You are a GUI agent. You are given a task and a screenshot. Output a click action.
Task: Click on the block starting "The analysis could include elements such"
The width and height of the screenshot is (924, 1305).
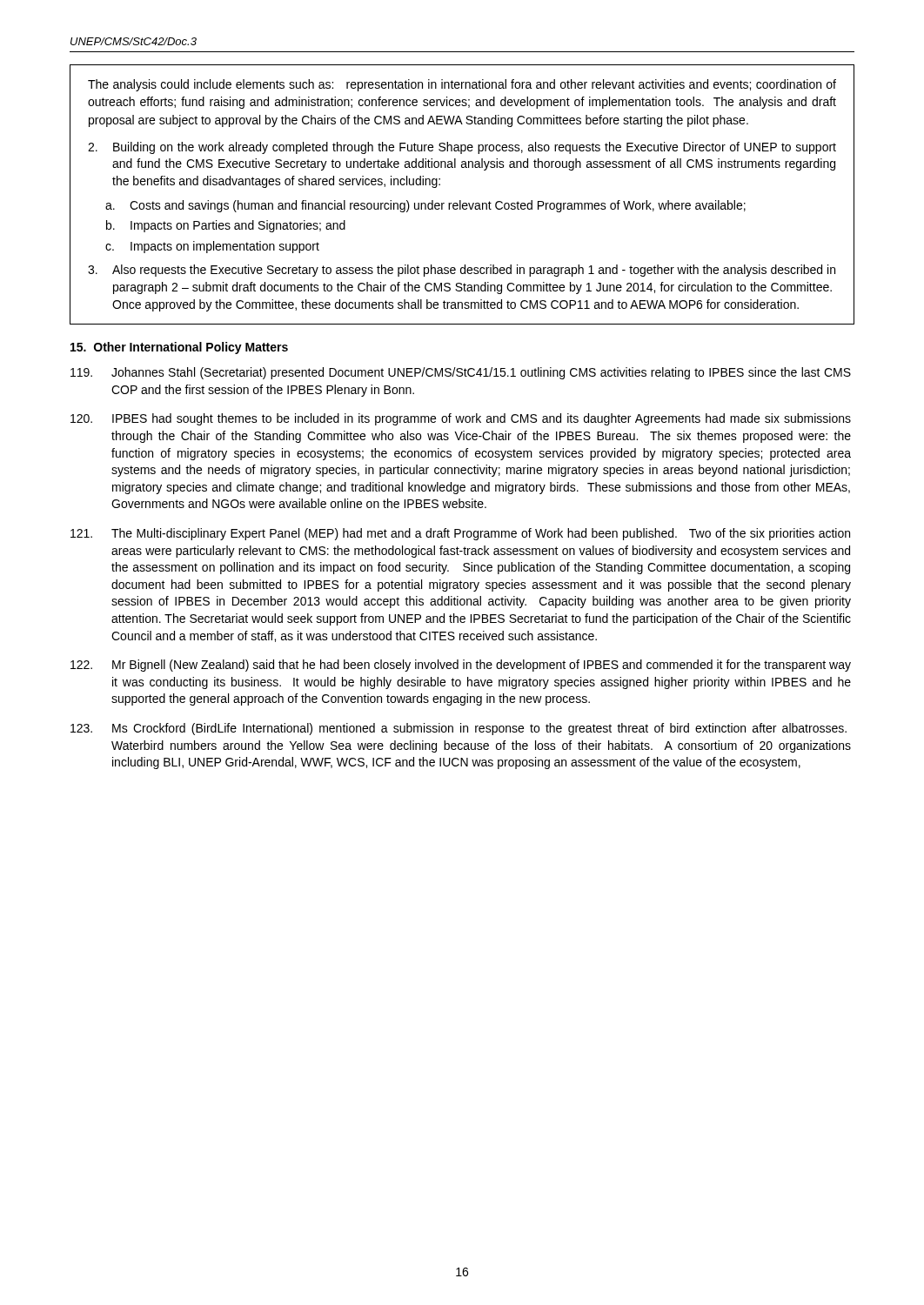pos(462,102)
